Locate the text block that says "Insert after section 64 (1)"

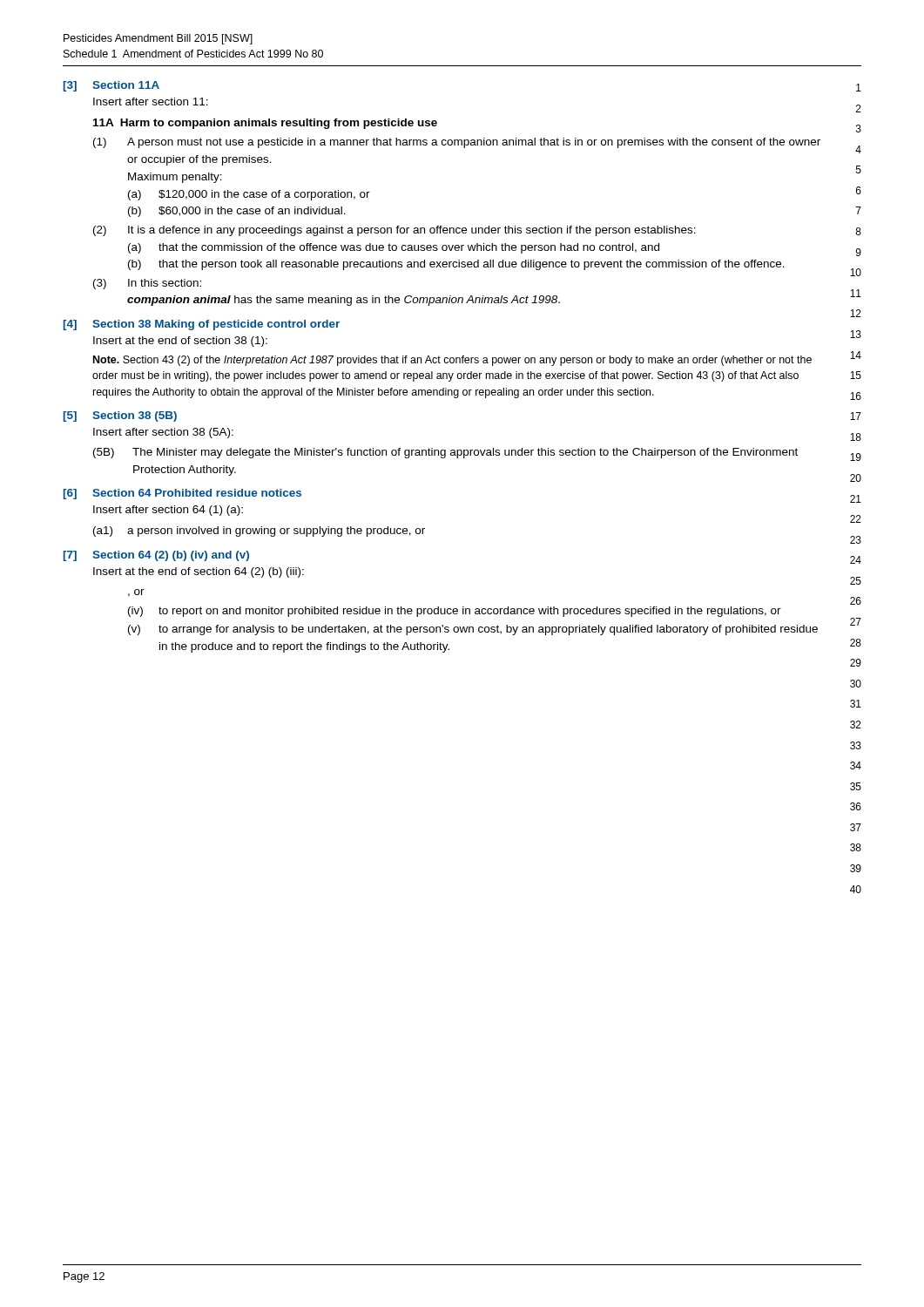(168, 510)
